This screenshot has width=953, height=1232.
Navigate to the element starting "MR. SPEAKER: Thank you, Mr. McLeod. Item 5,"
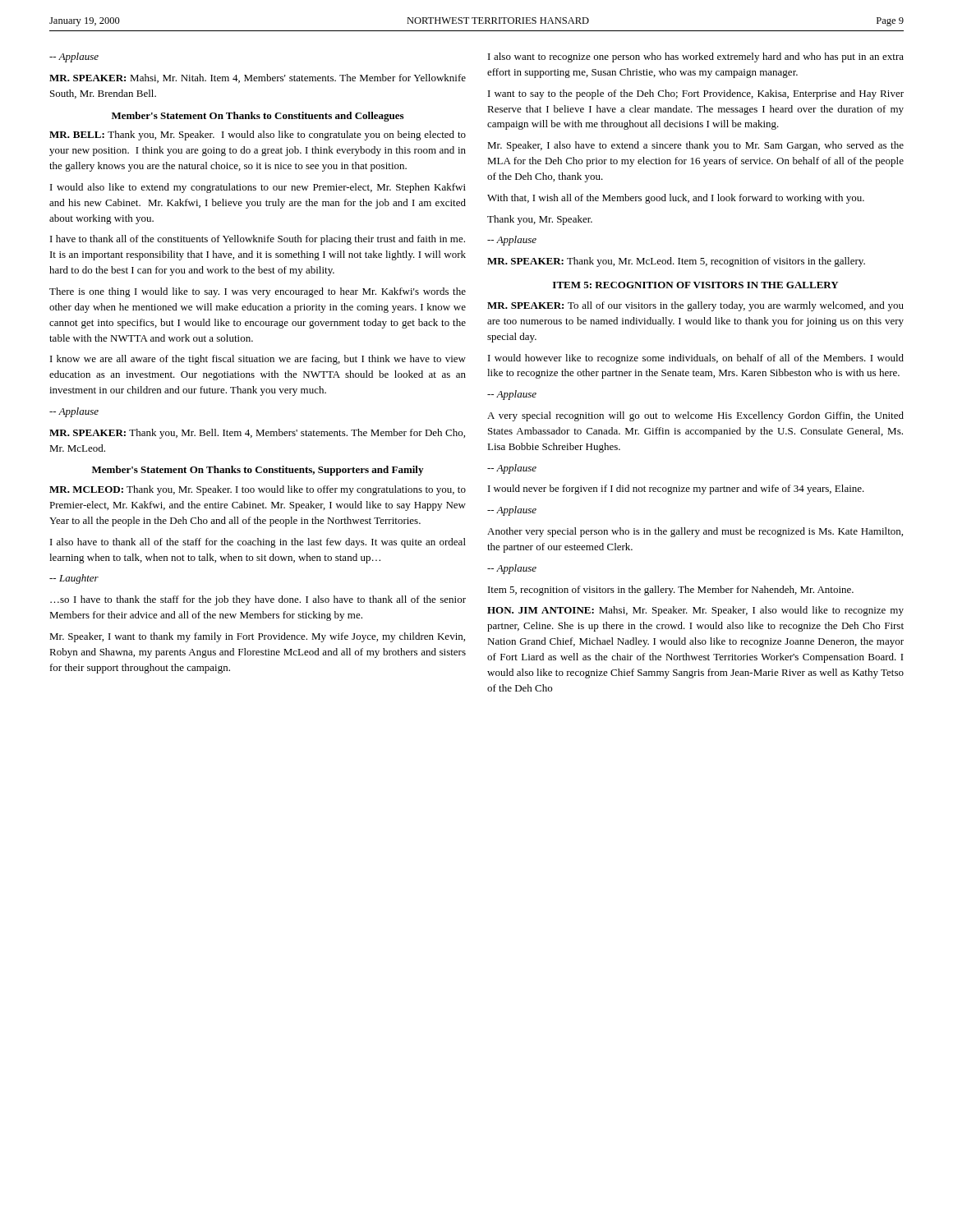(x=676, y=261)
